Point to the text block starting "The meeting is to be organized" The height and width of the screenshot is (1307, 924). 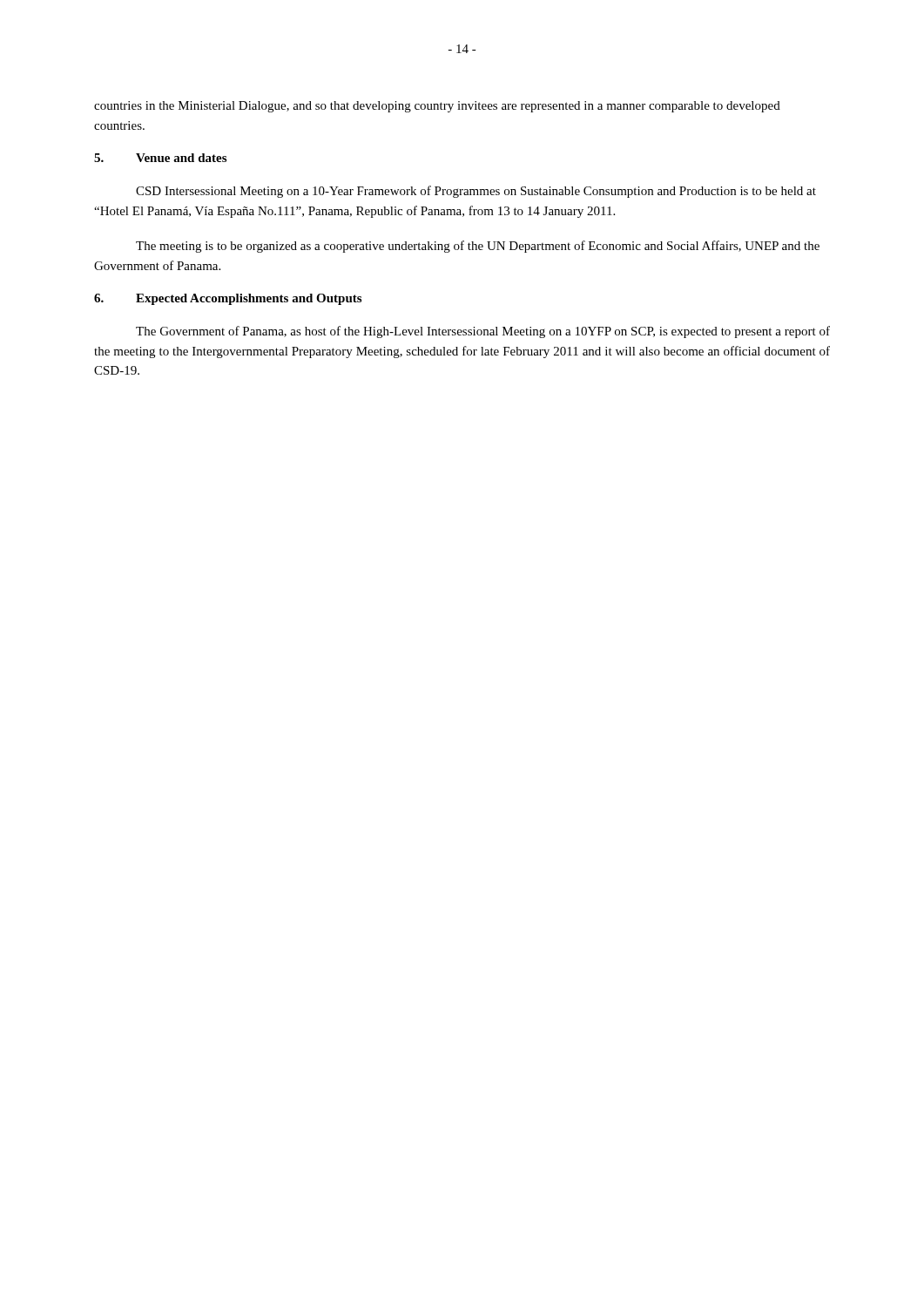pos(457,256)
